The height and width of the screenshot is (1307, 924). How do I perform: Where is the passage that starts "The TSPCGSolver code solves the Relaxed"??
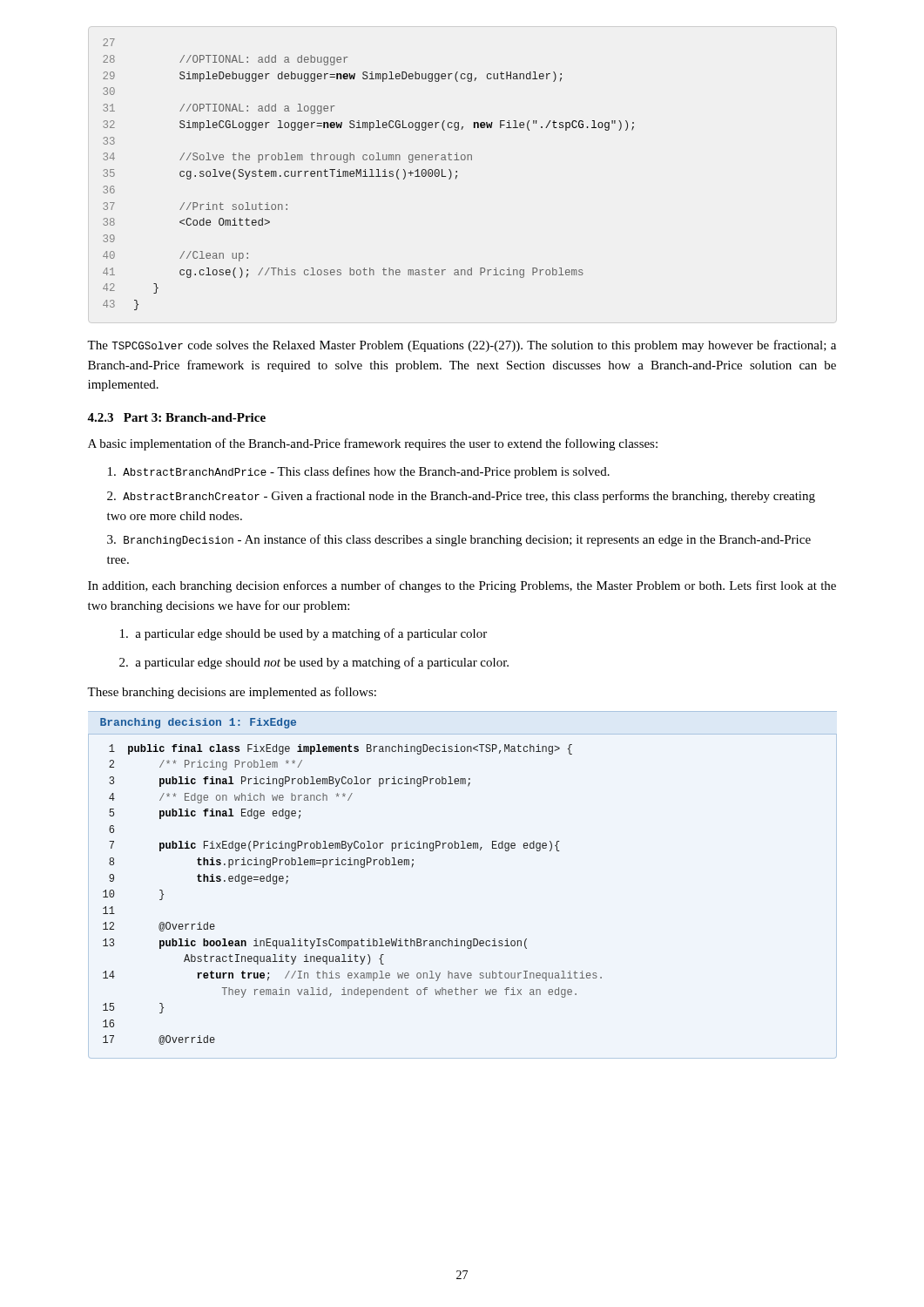pos(462,365)
